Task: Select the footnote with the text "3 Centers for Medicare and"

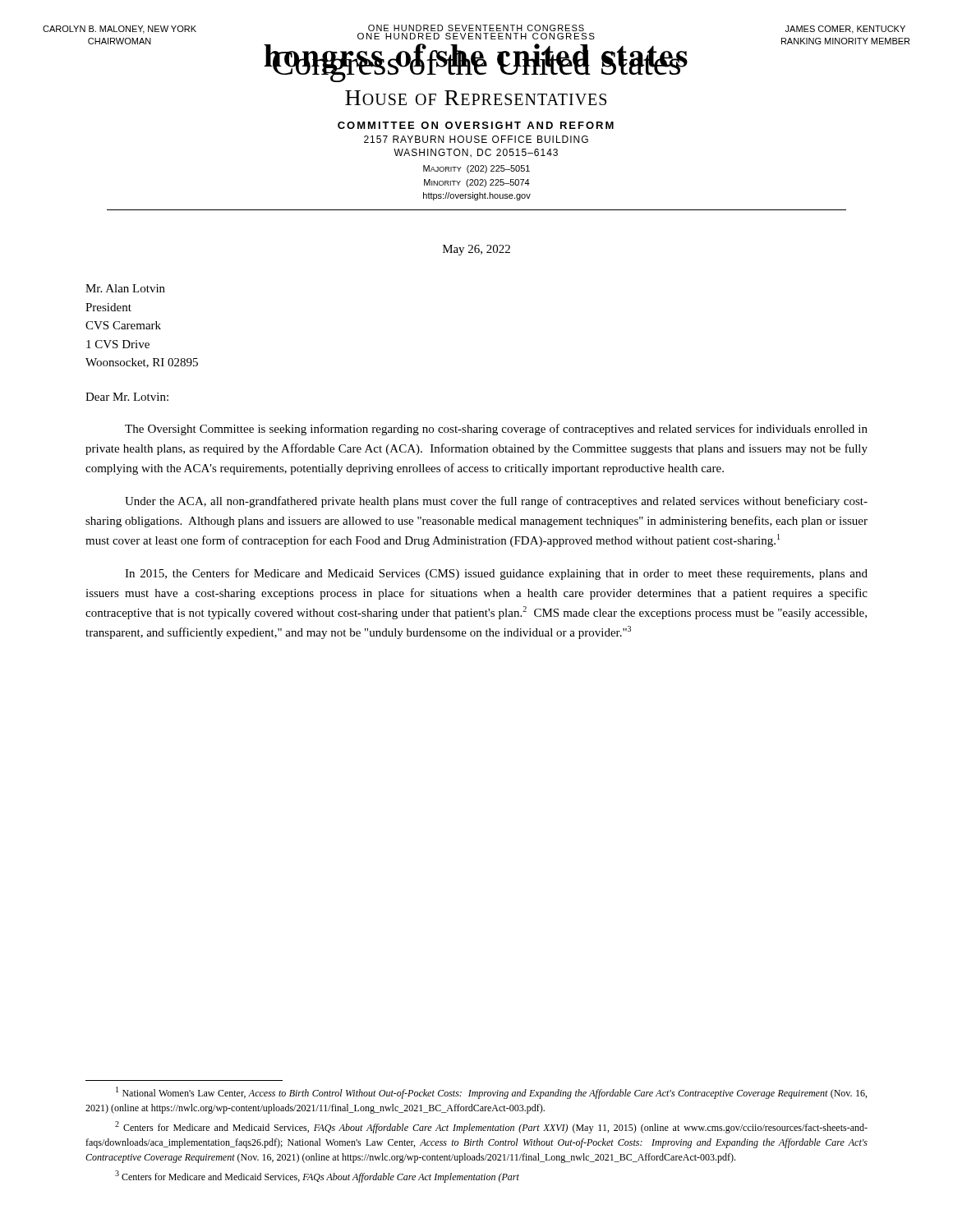Action: click(x=317, y=1176)
